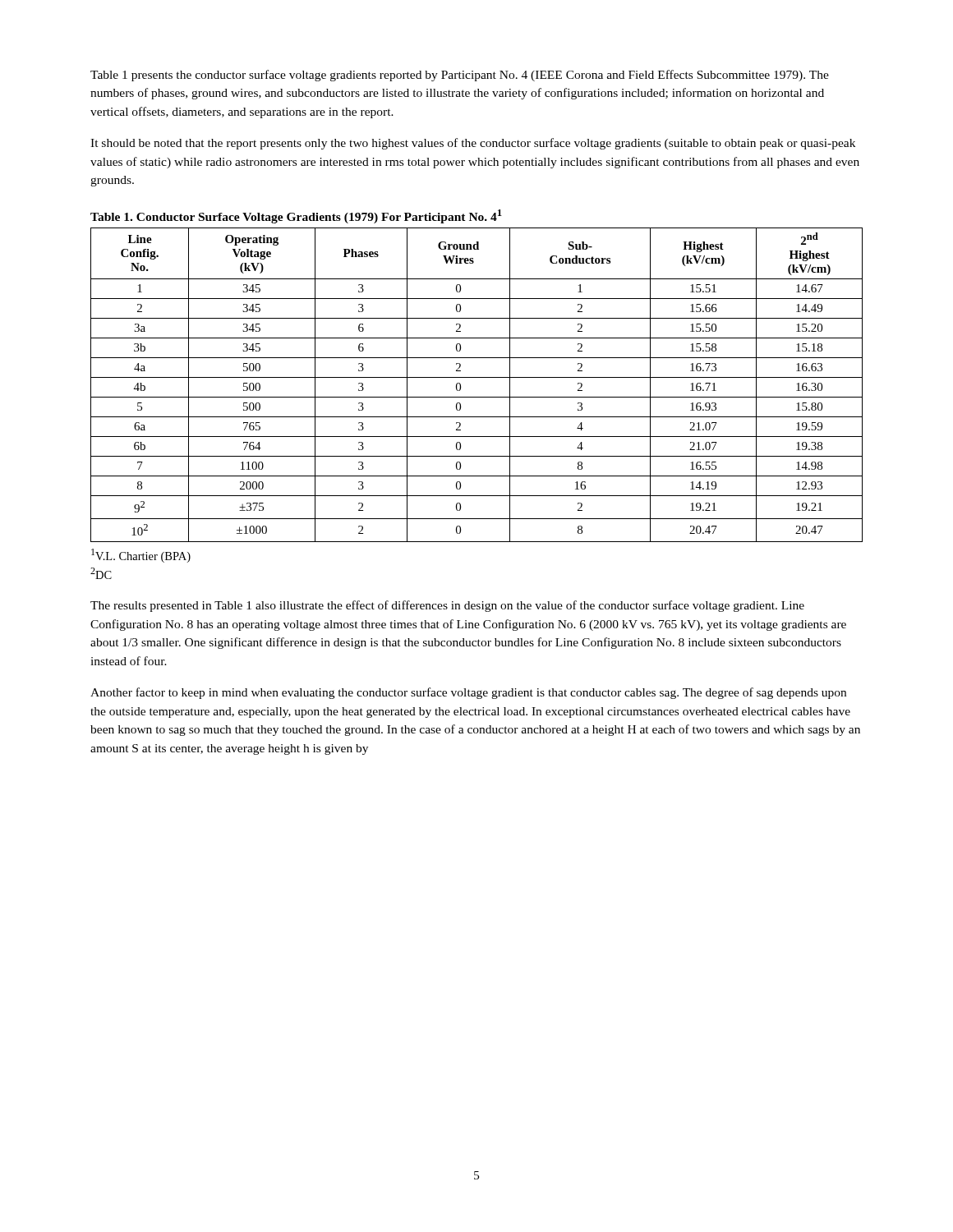Click on the table containing "Line Config. No."
The image size is (953, 1232).
coord(476,385)
